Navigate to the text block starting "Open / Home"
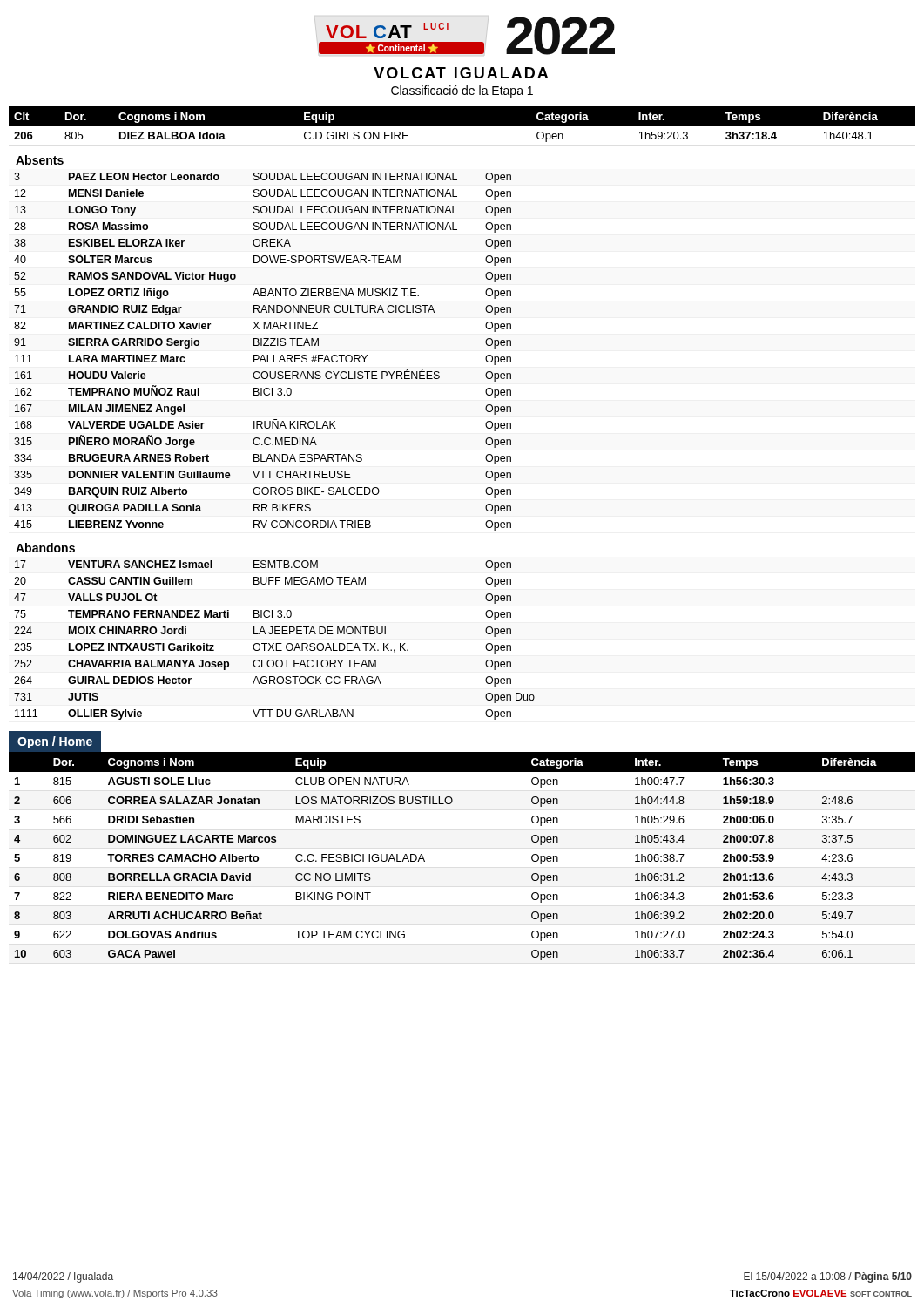 pyautogui.click(x=55, y=741)
